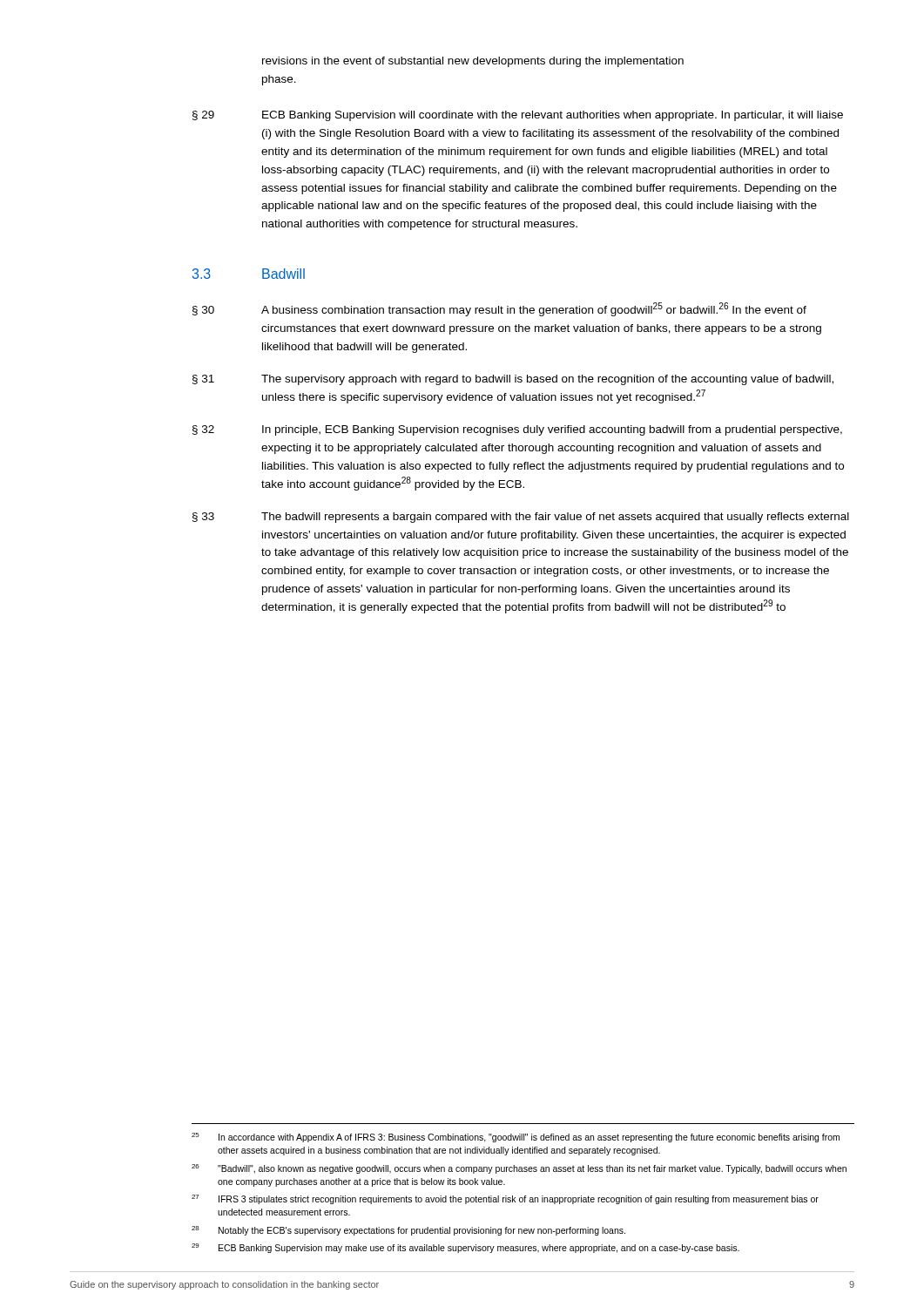Image resolution: width=924 pixels, height=1307 pixels.
Task: Select the text starting "25 In accordance"
Action: pyautogui.click(x=523, y=1144)
